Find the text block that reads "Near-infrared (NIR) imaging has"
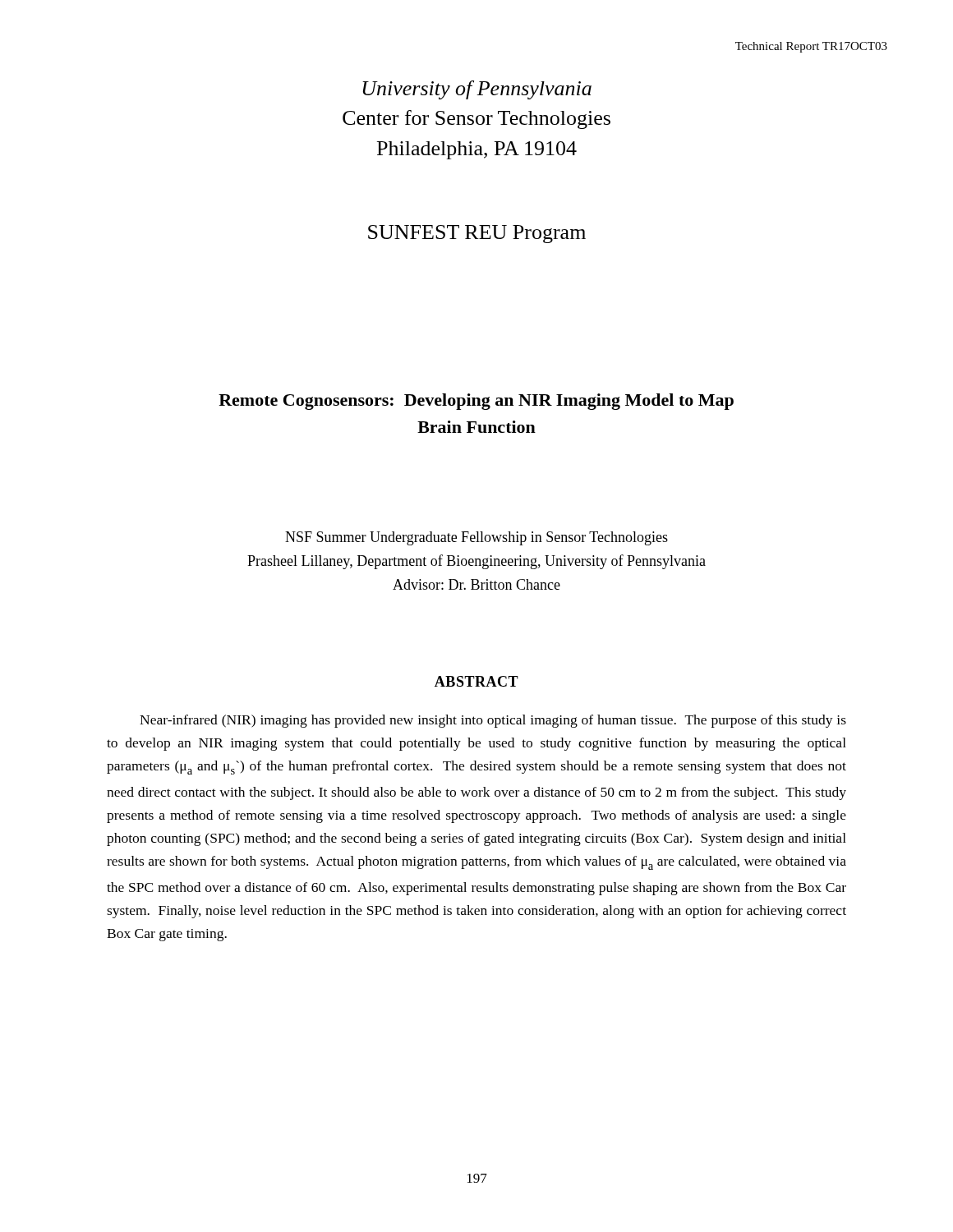 (x=476, y=826)
